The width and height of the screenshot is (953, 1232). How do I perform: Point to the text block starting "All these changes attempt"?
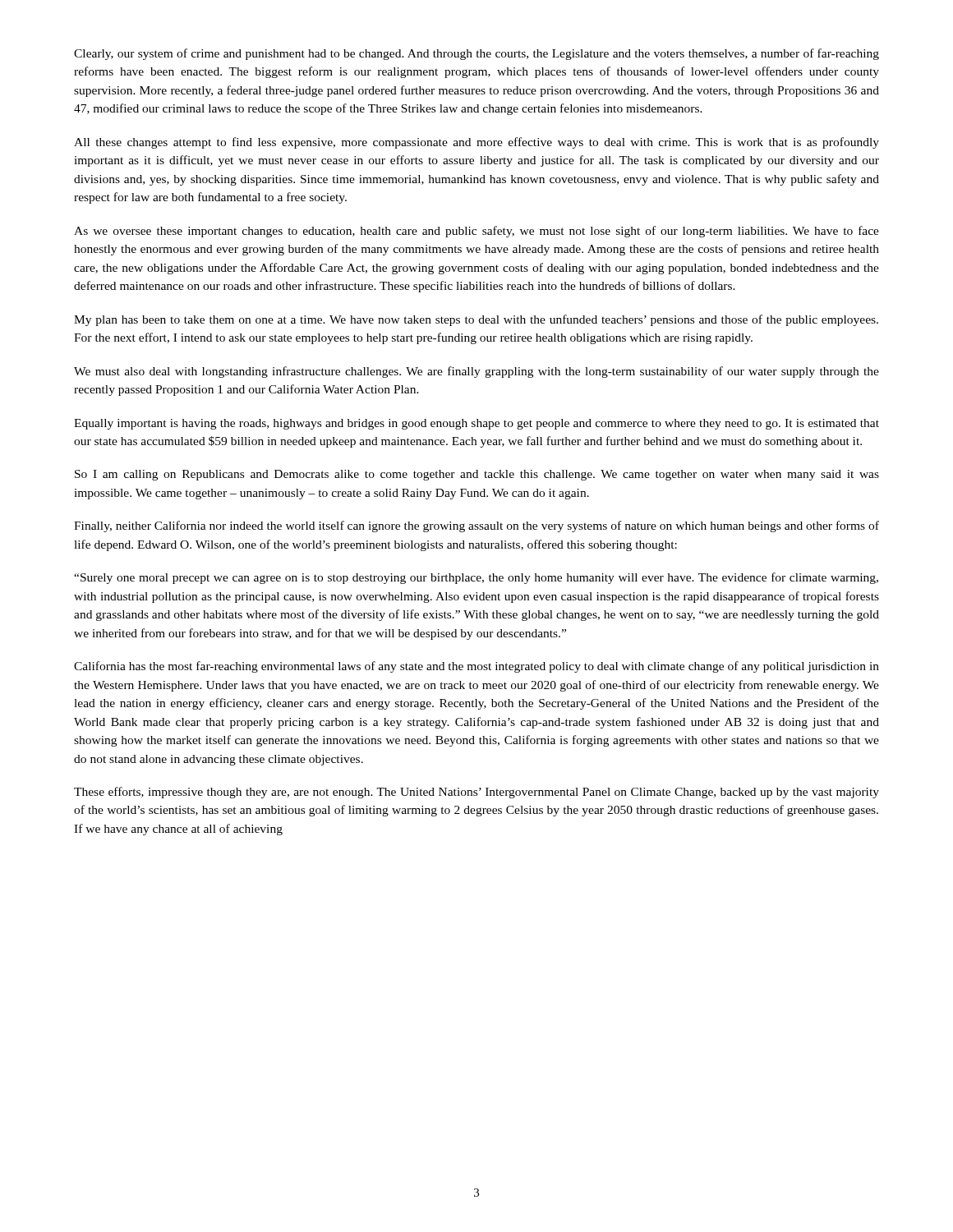[476, 169]
